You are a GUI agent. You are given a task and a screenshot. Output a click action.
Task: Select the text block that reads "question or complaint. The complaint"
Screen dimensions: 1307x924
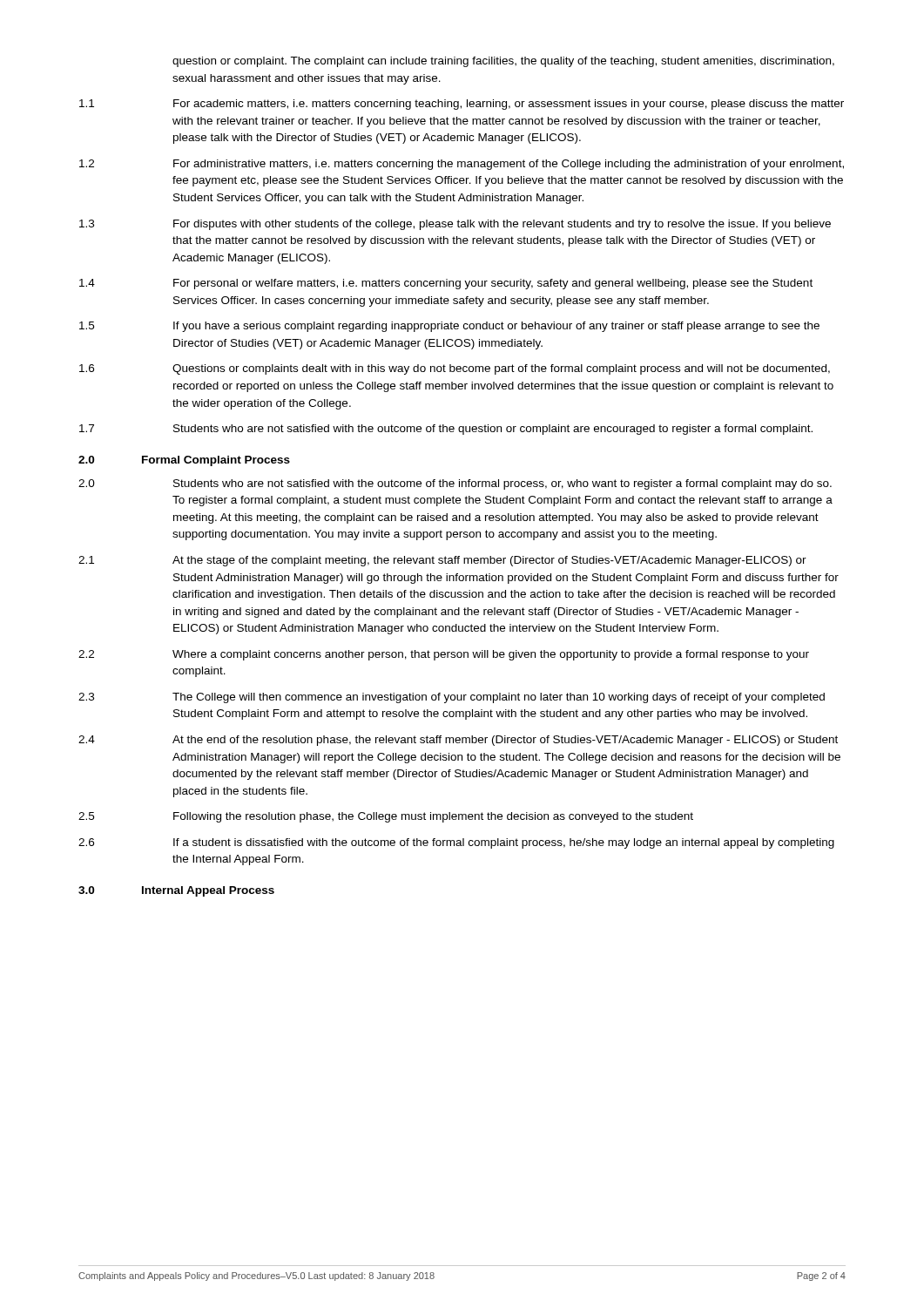click(504, 69)
